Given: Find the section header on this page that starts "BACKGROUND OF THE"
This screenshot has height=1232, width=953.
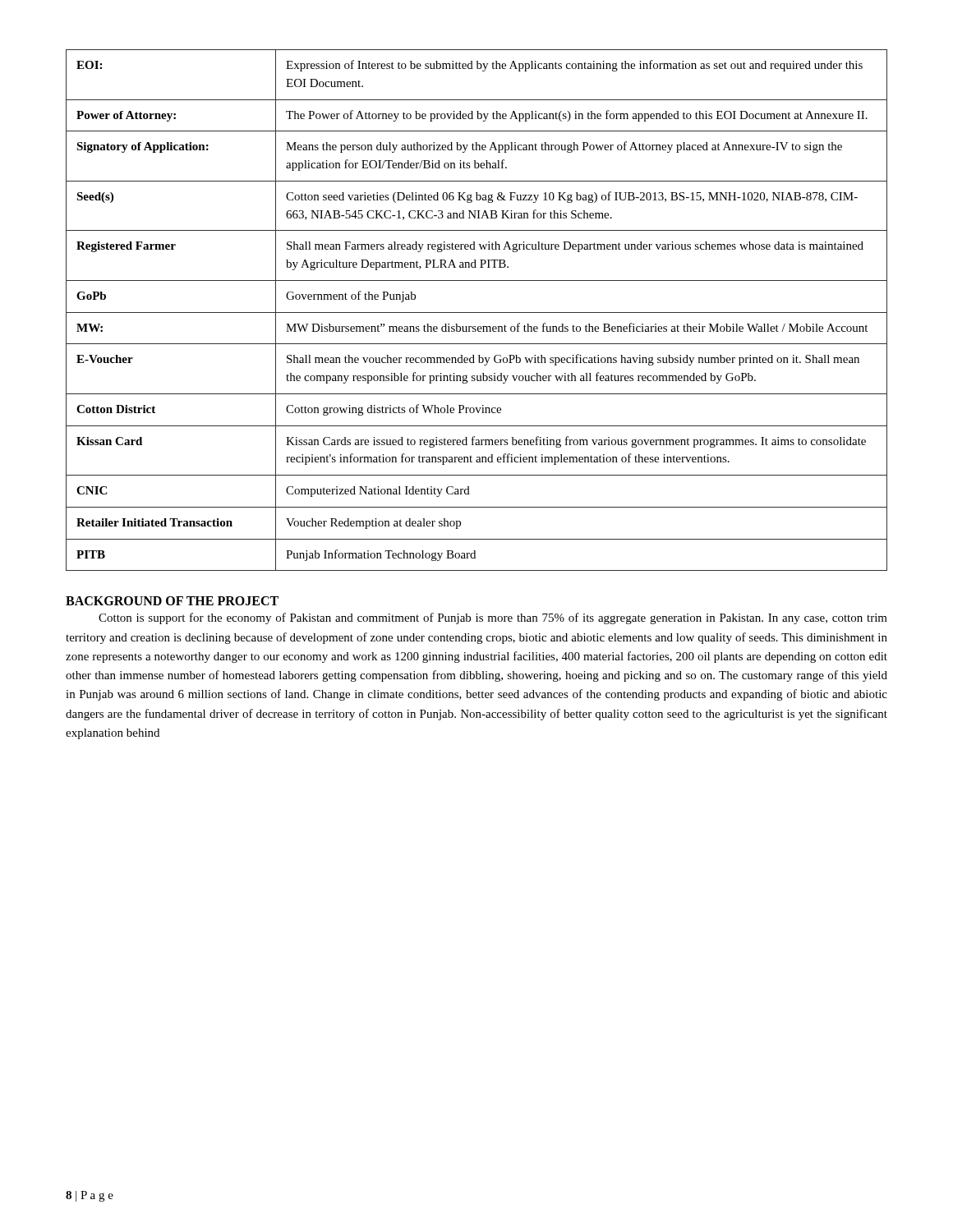Looking at the screenshot, I should (x=172, y=601).
